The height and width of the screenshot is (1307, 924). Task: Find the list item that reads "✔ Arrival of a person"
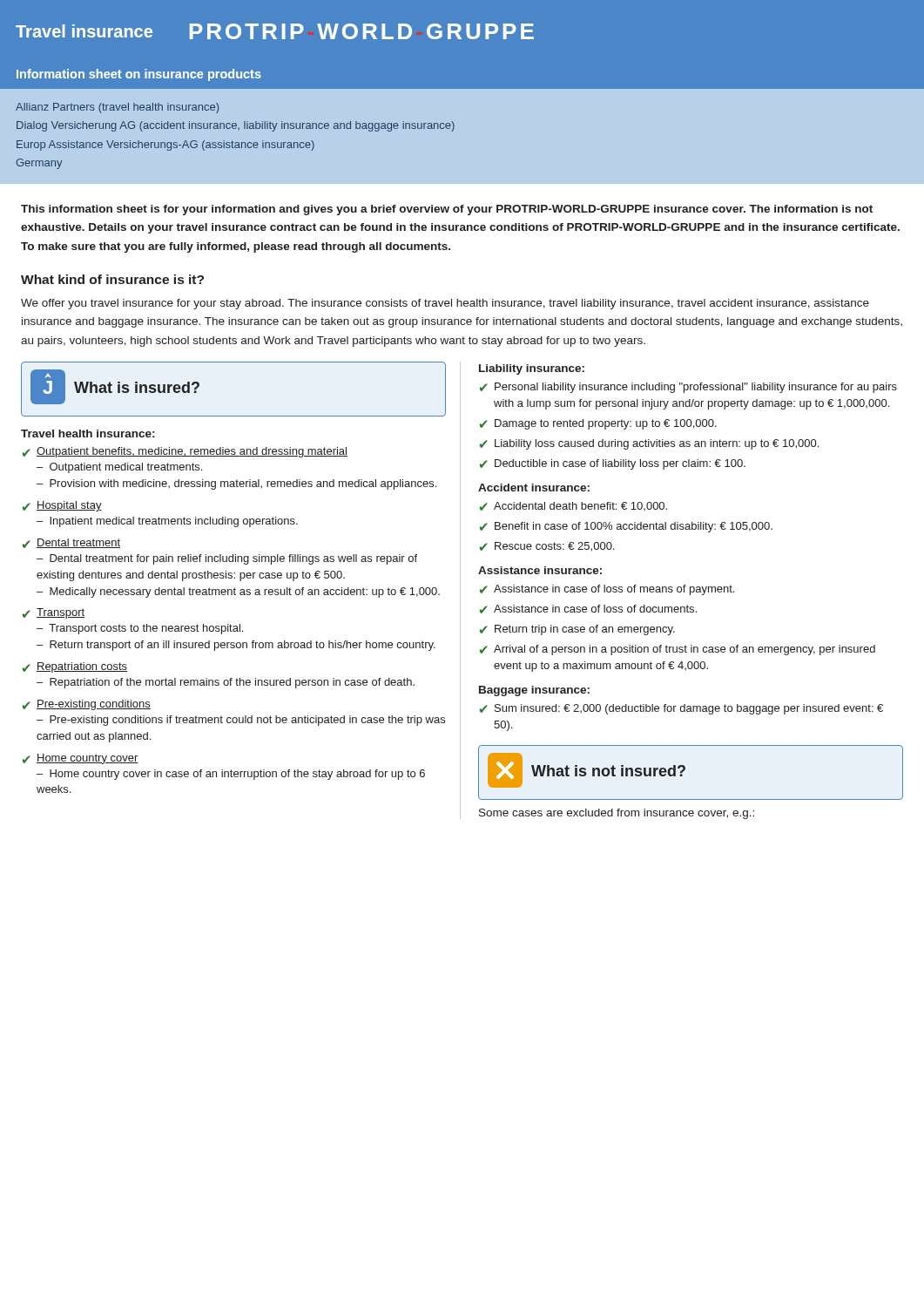tap(691, 658)
